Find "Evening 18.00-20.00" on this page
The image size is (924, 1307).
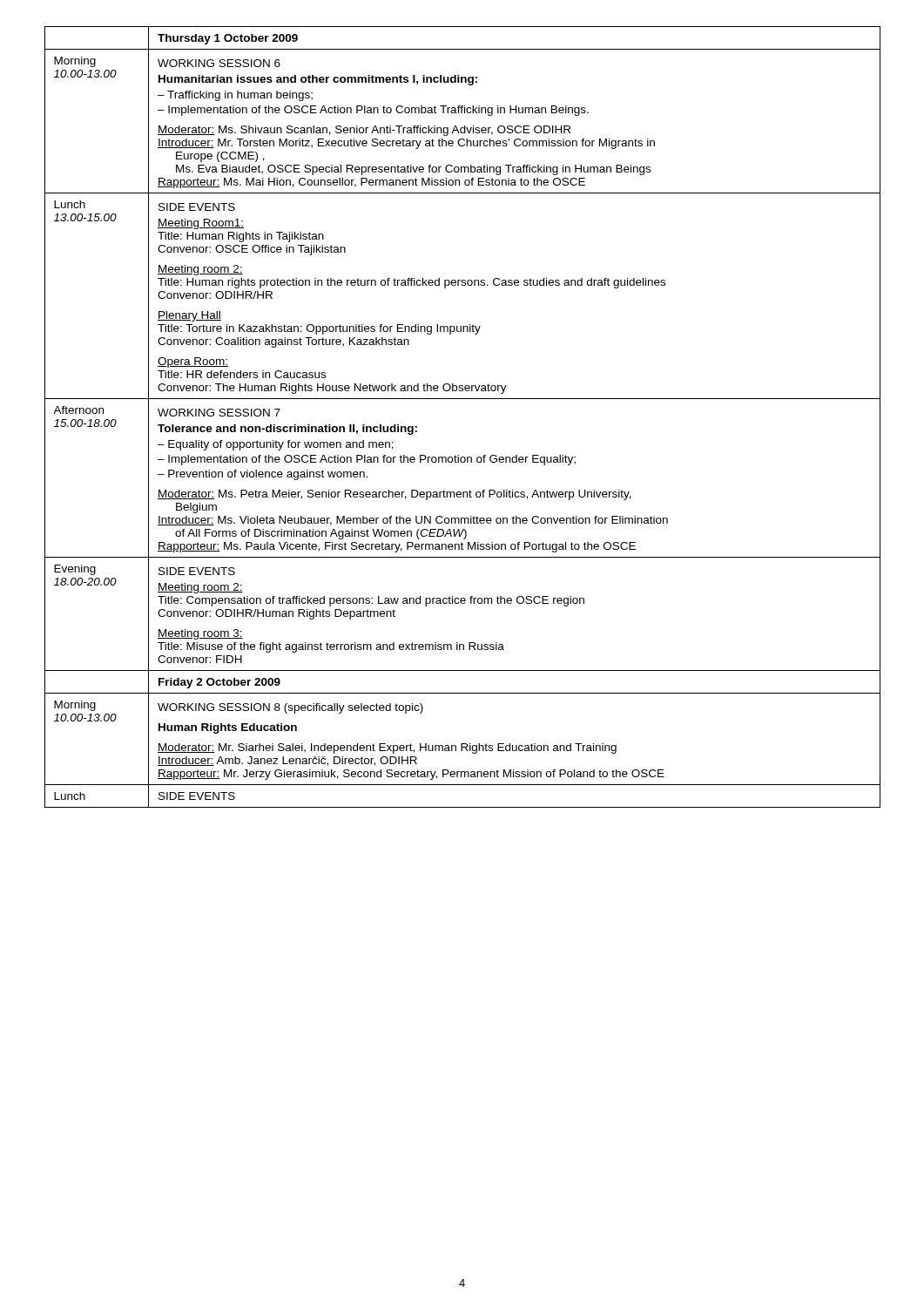coord(85,575)
